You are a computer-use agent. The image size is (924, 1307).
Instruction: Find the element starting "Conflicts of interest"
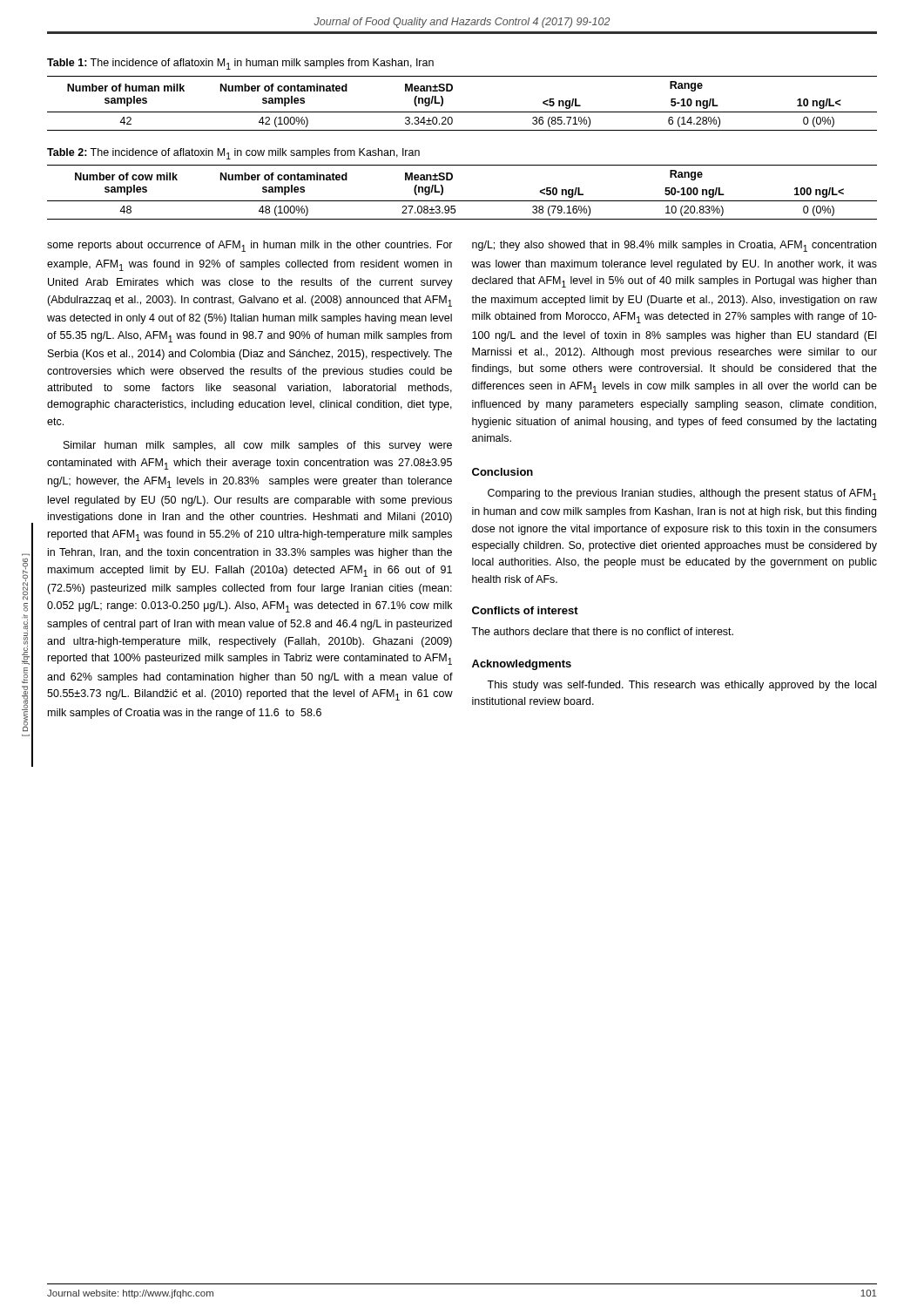click(x=525, y=610)
